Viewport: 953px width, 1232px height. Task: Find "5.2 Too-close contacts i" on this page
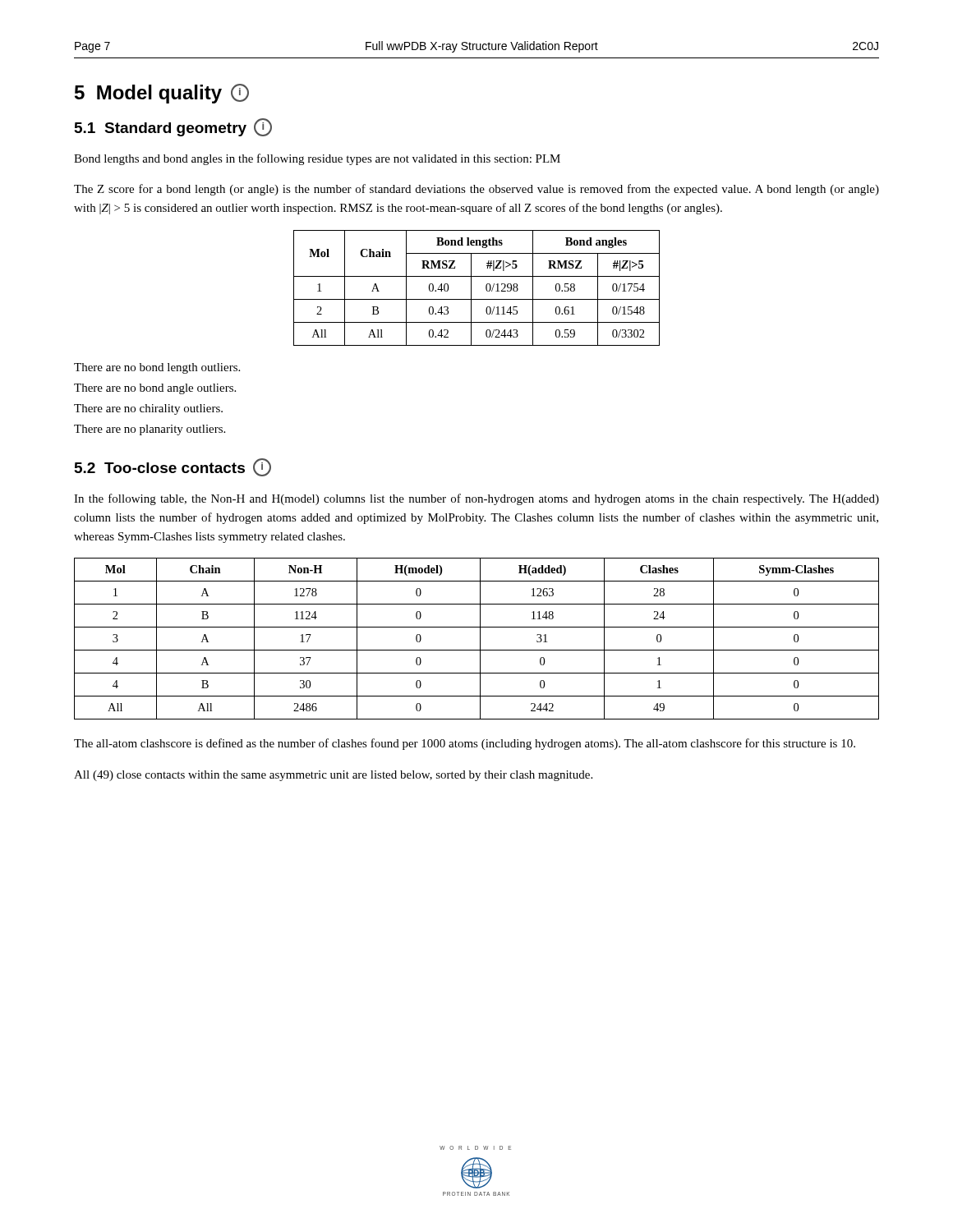(x=173, y=467)
